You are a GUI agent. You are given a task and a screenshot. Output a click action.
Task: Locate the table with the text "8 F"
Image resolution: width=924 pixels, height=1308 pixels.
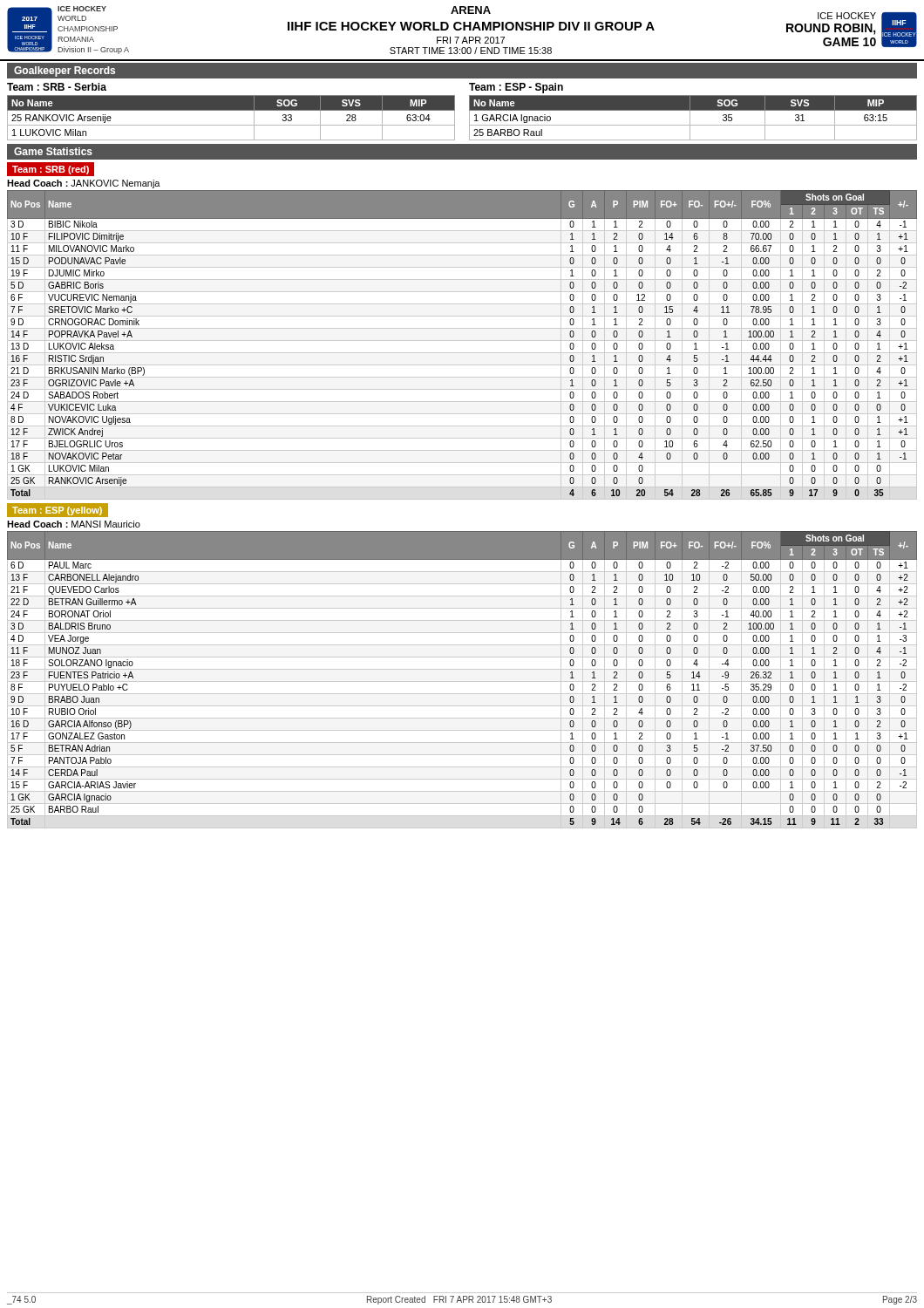462,680
